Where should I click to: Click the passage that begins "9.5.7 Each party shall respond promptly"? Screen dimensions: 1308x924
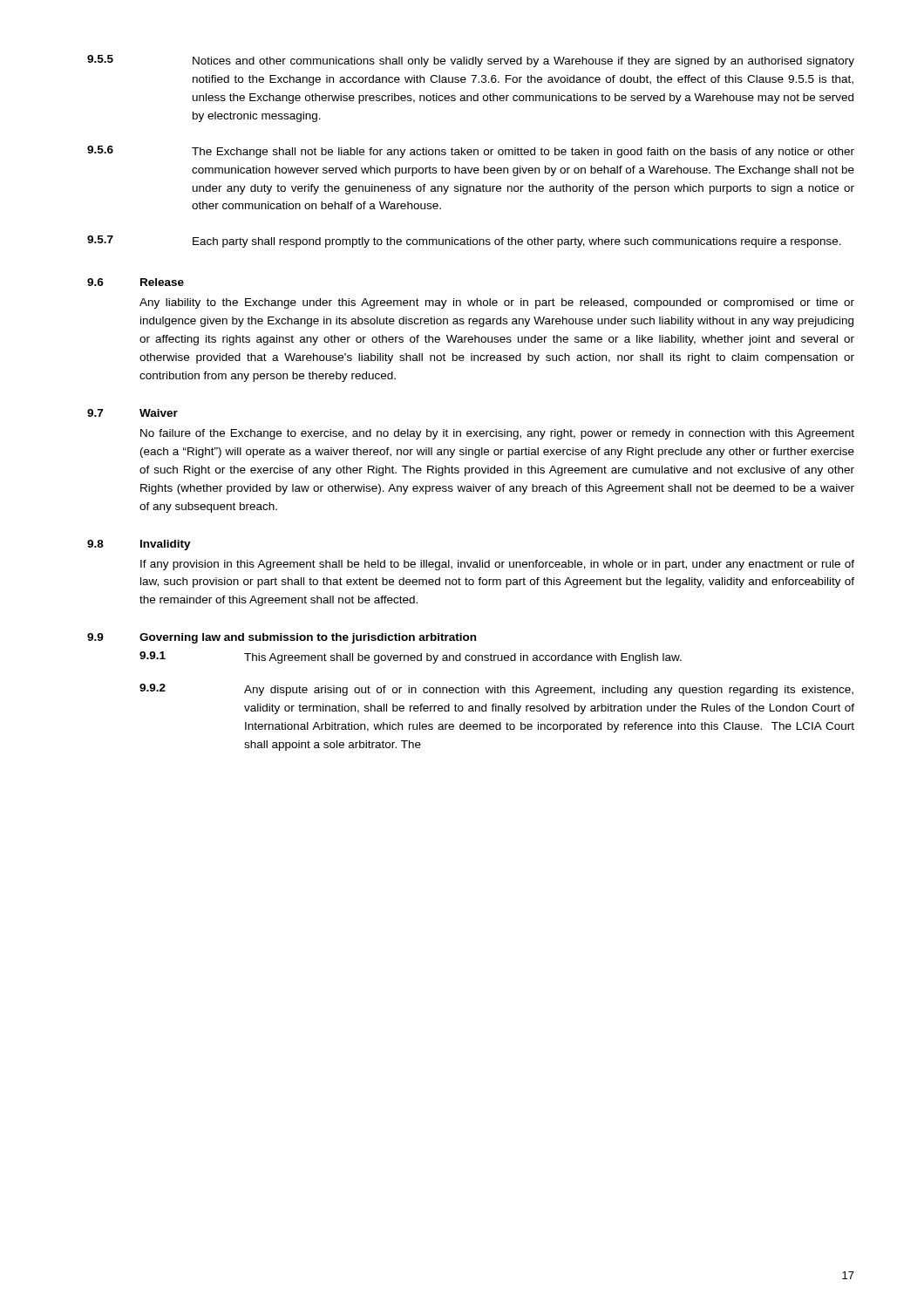(471, 242)
